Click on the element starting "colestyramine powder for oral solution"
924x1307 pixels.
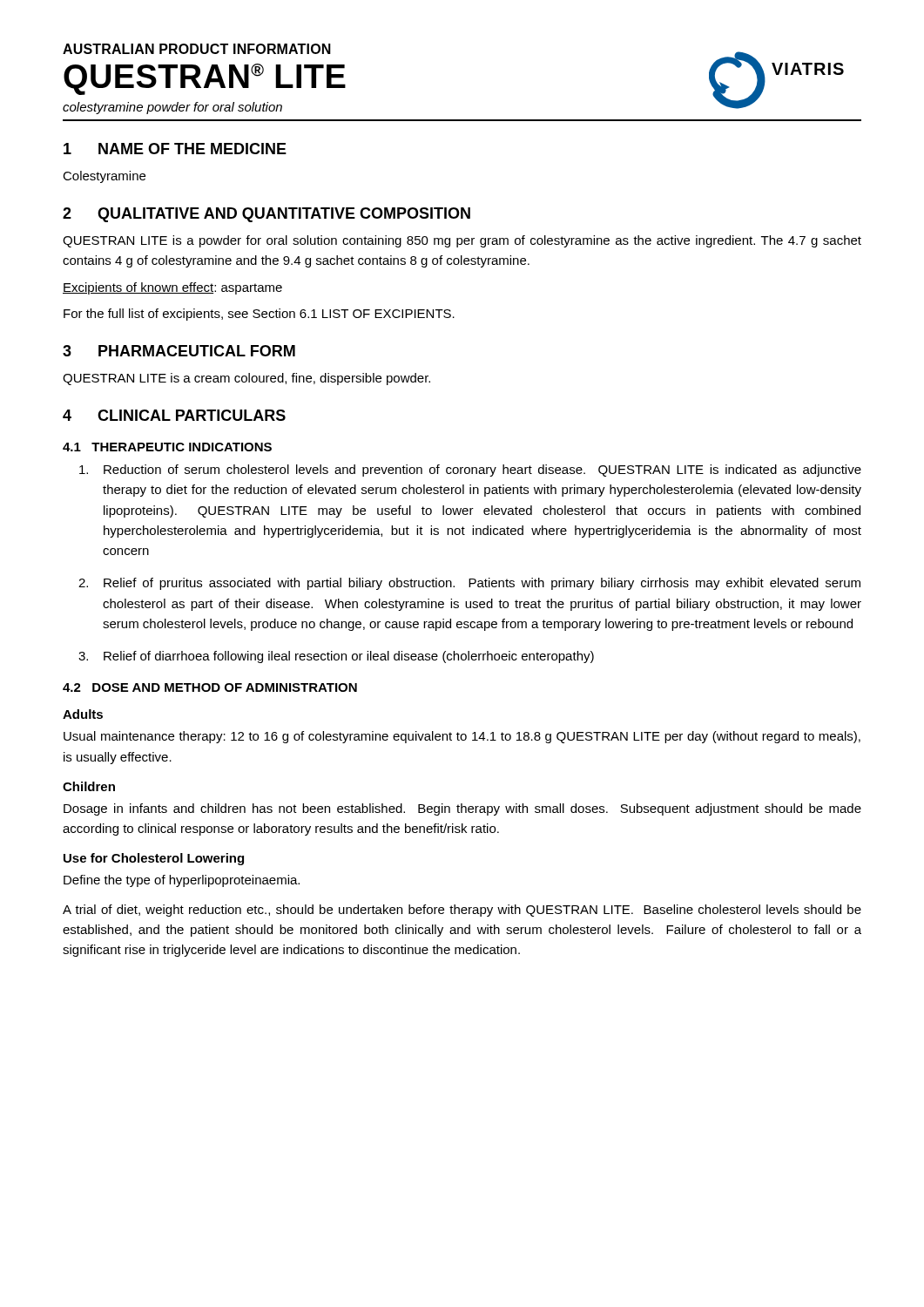173,107
